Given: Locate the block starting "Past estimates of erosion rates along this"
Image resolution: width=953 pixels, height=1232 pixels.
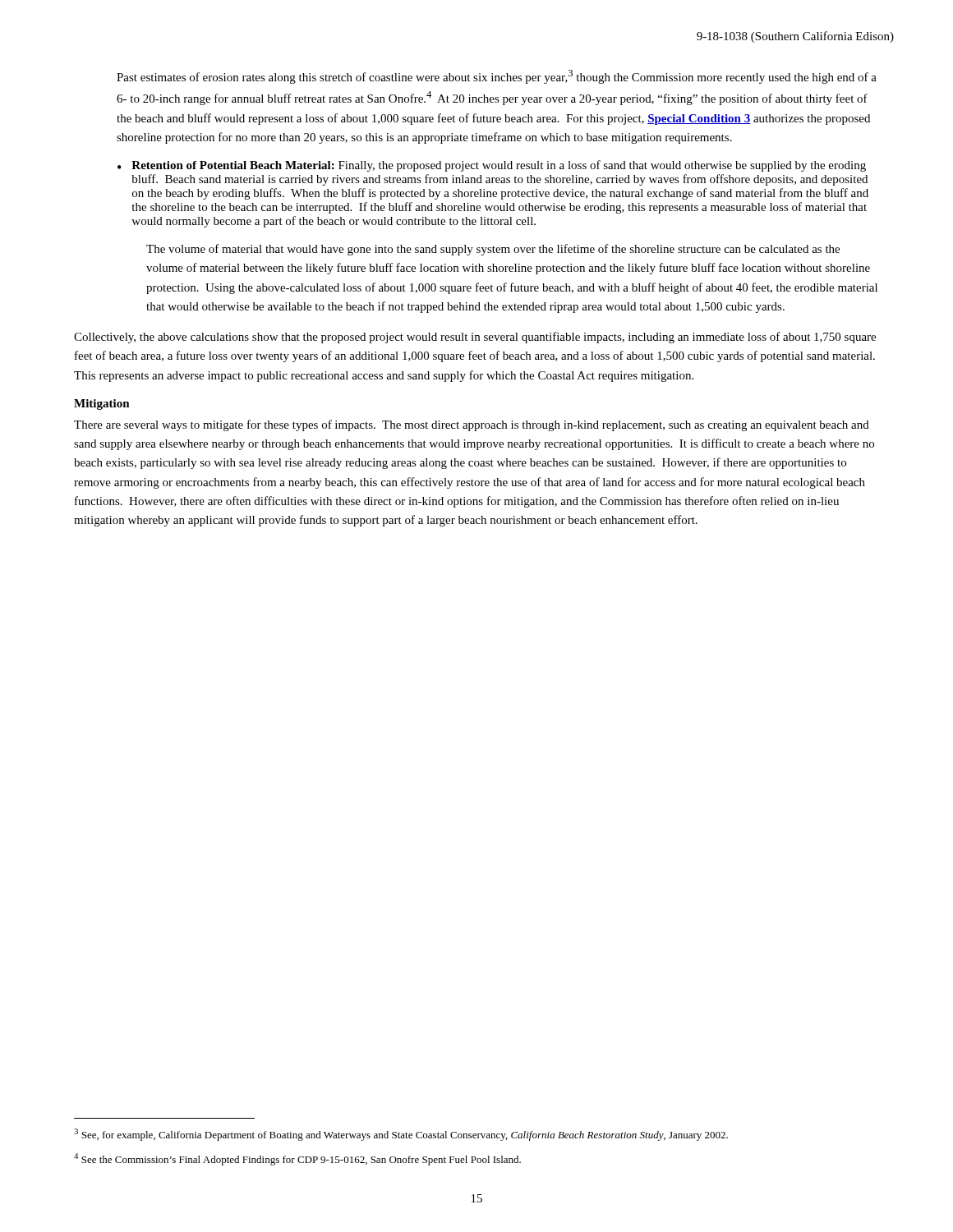Looking at the screenshot, I should pos(497,105).
